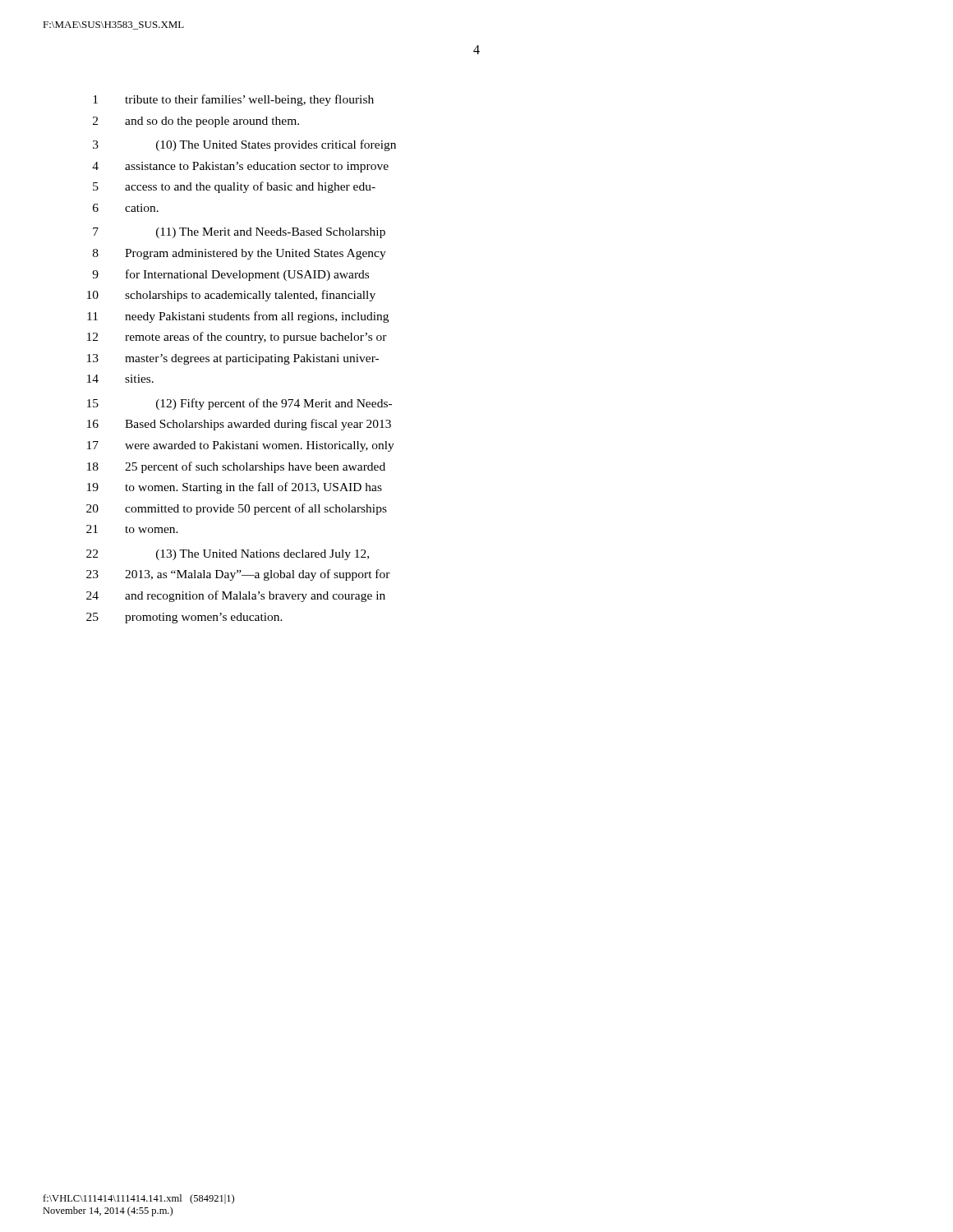Find the text starting "14 sities."
The width and height of the screenshot is (953, 1232).
(x=138, y=378)
